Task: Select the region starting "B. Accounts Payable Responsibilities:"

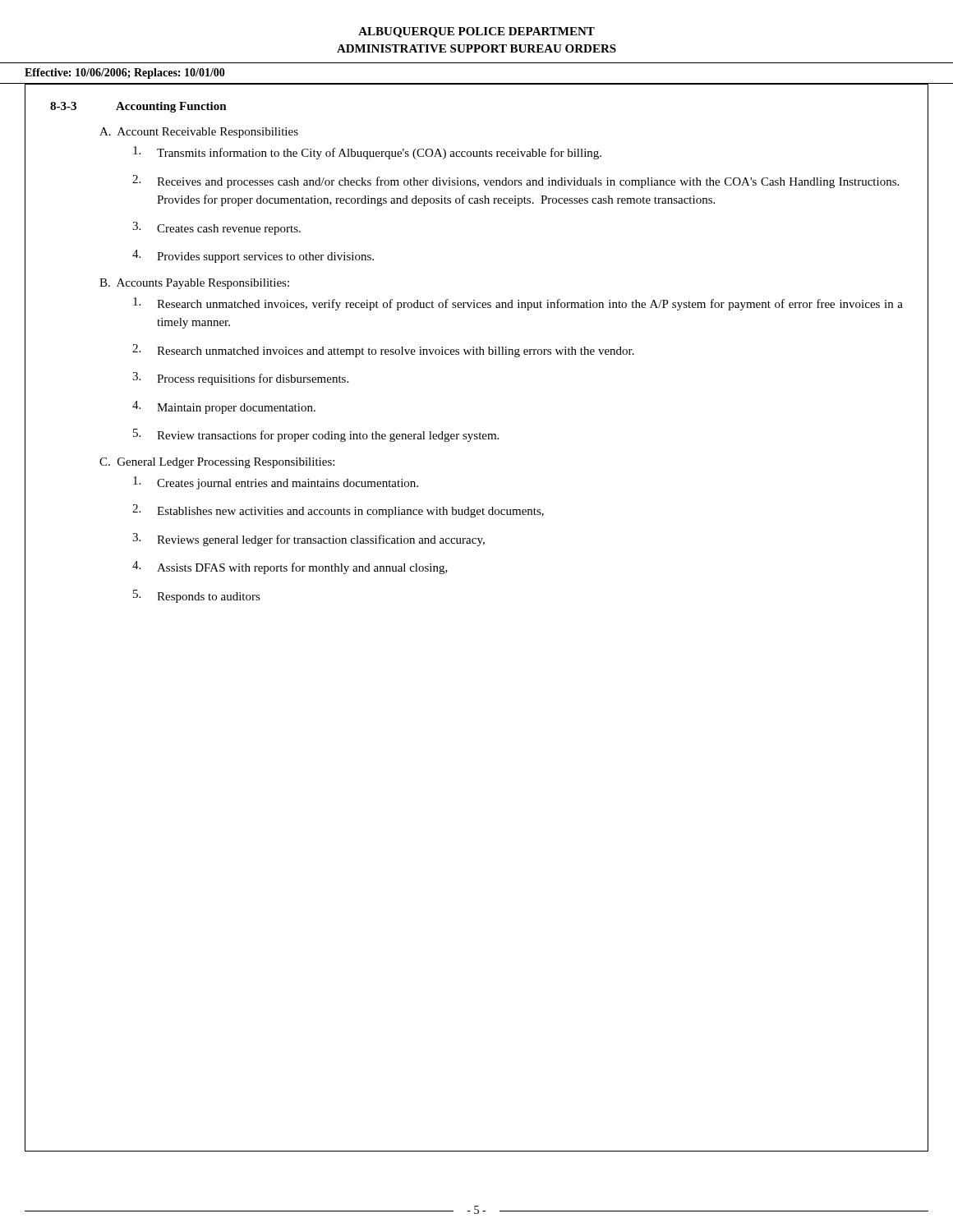Action: (x=195, y=282)
